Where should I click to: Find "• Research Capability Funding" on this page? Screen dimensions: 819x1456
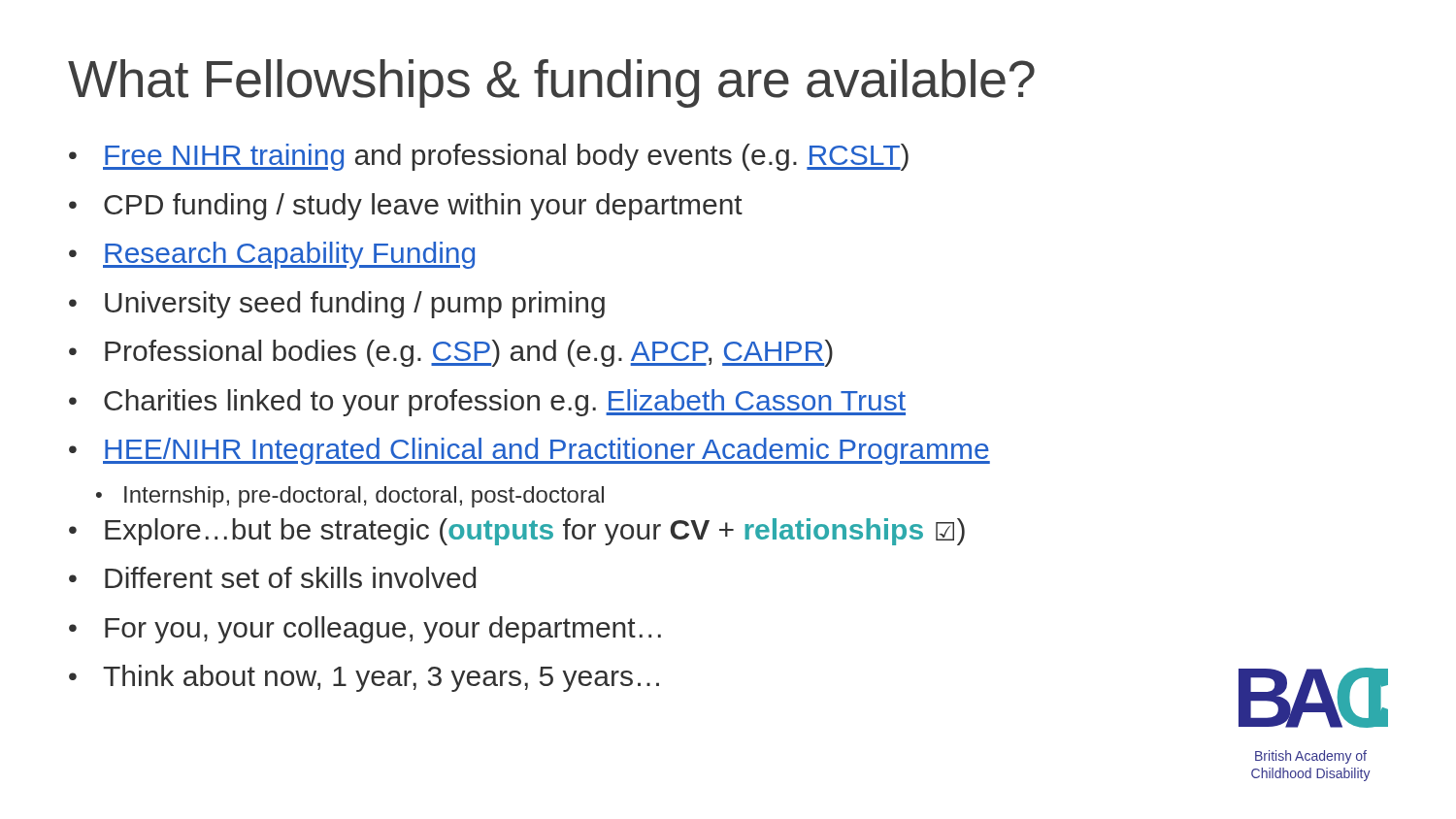coord(272,255)
